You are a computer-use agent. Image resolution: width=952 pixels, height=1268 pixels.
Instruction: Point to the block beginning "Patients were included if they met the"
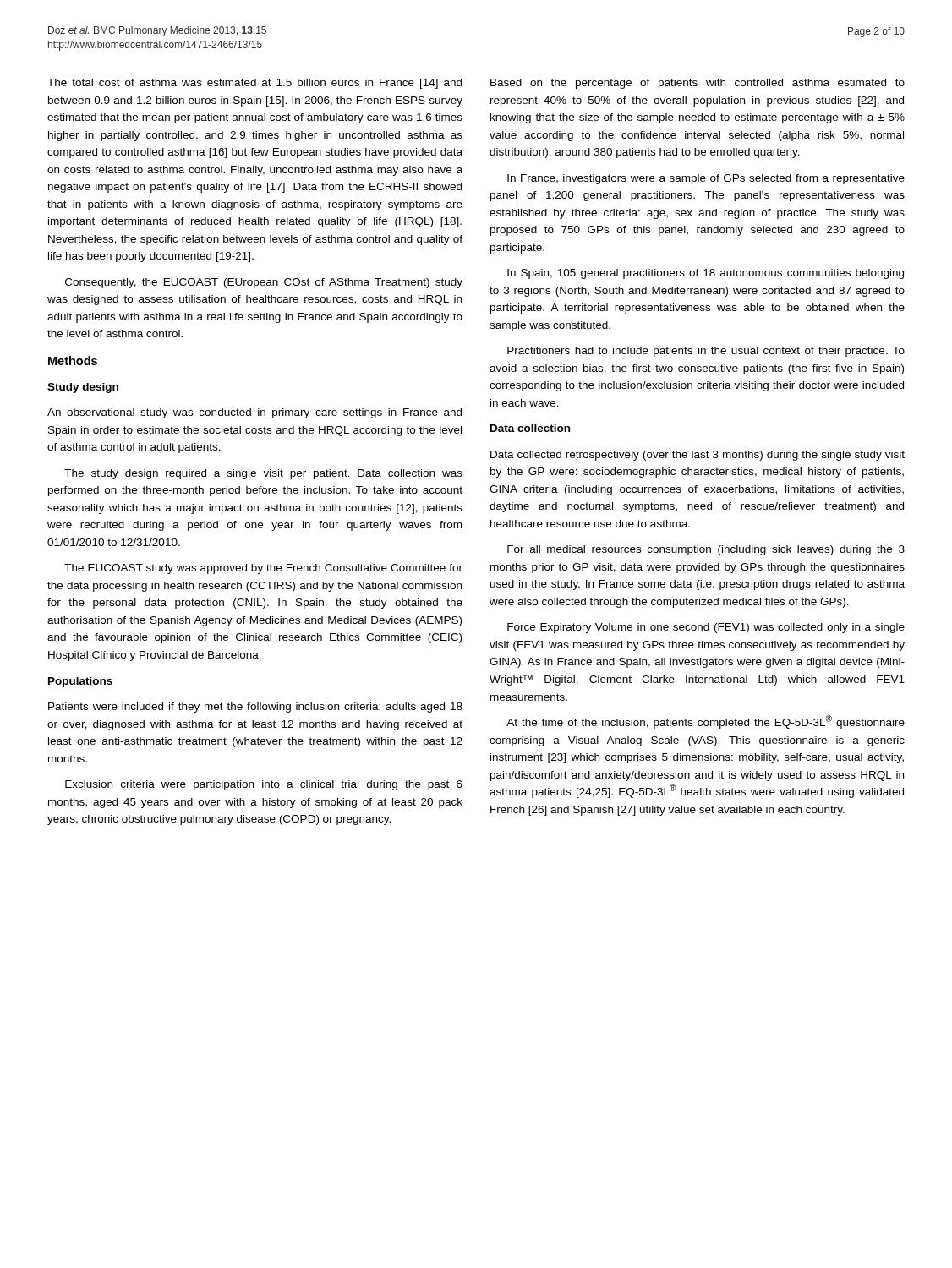click(255, 733)
